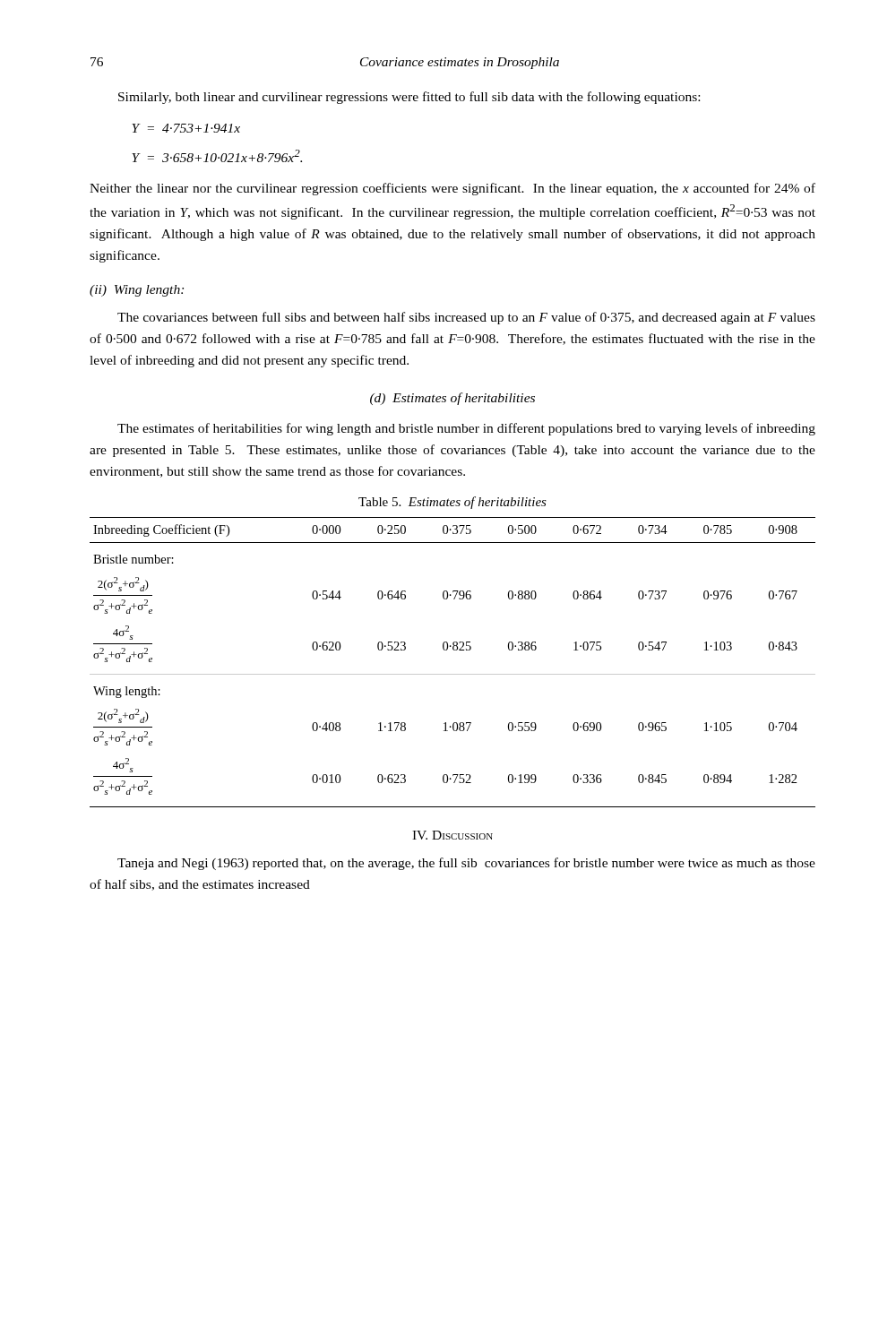896x1344 pixels.
Task: Find the formula that says "Y = 3·658+10·021x+8·796x2."
Action: coord(217,156)
